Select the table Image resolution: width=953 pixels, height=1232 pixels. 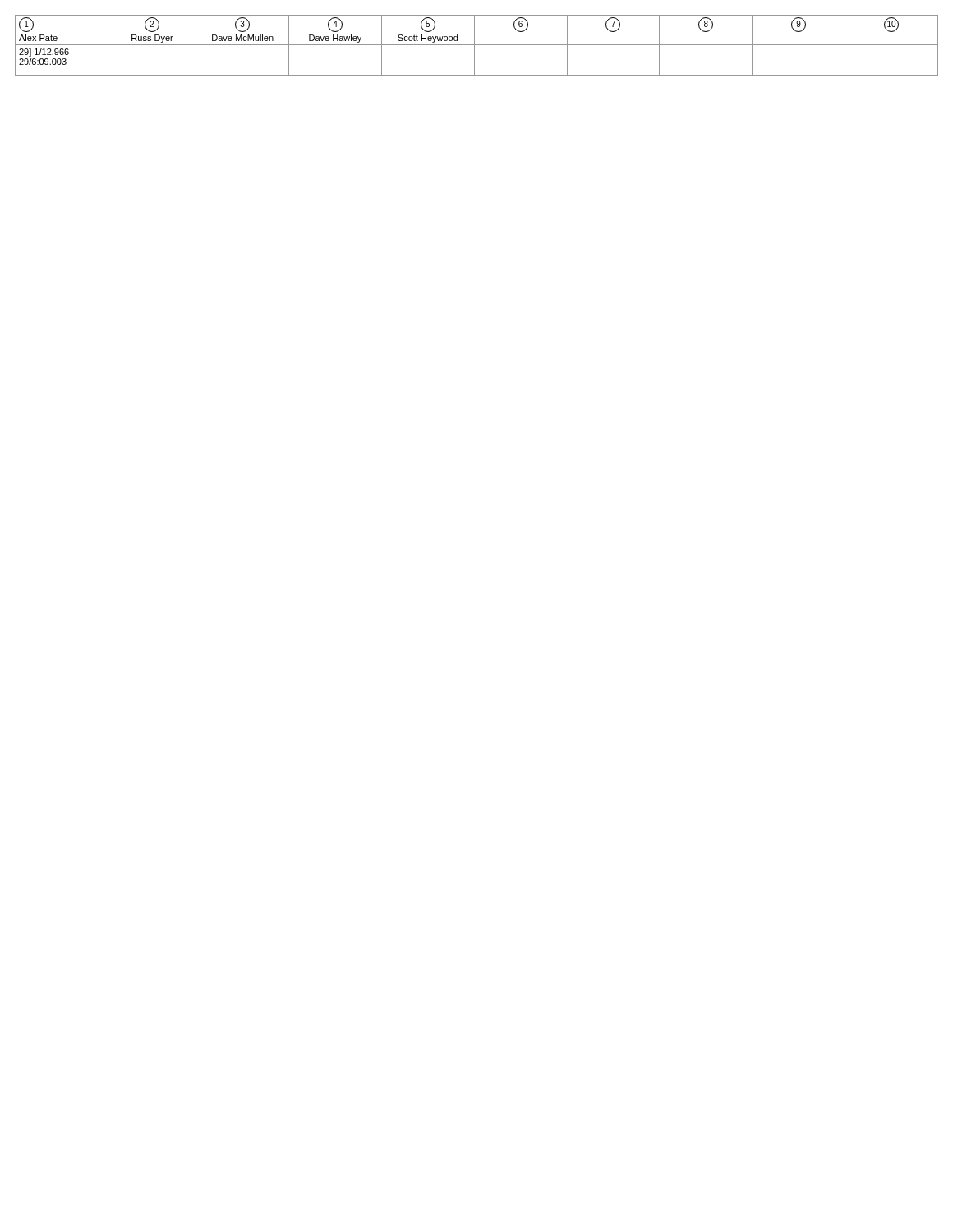click(x=476, y=45)
